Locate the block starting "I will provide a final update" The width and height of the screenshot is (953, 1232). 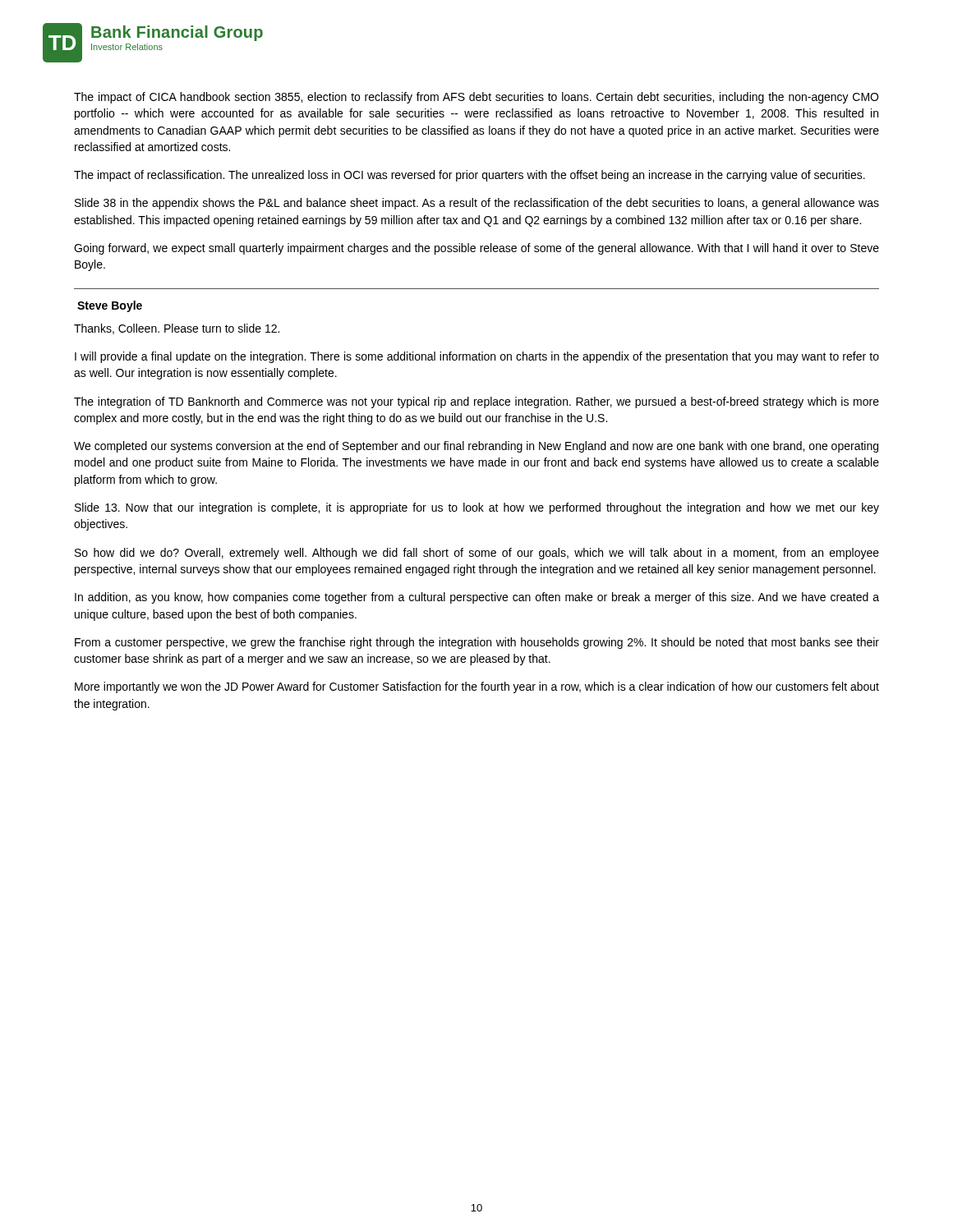point(476,365)
